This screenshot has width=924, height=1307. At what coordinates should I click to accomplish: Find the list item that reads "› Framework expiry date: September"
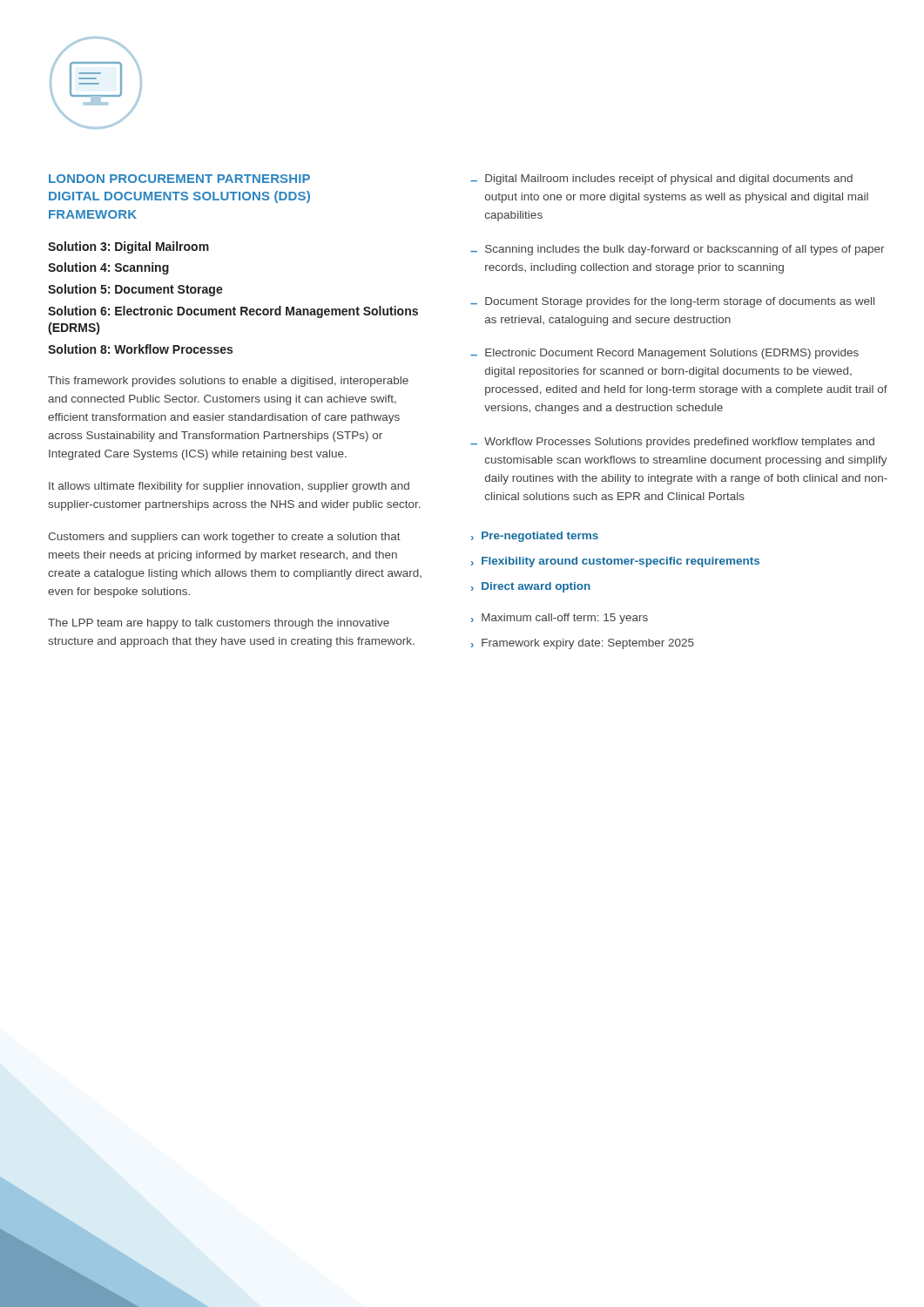pyautogui.click(x=679, y=644)
